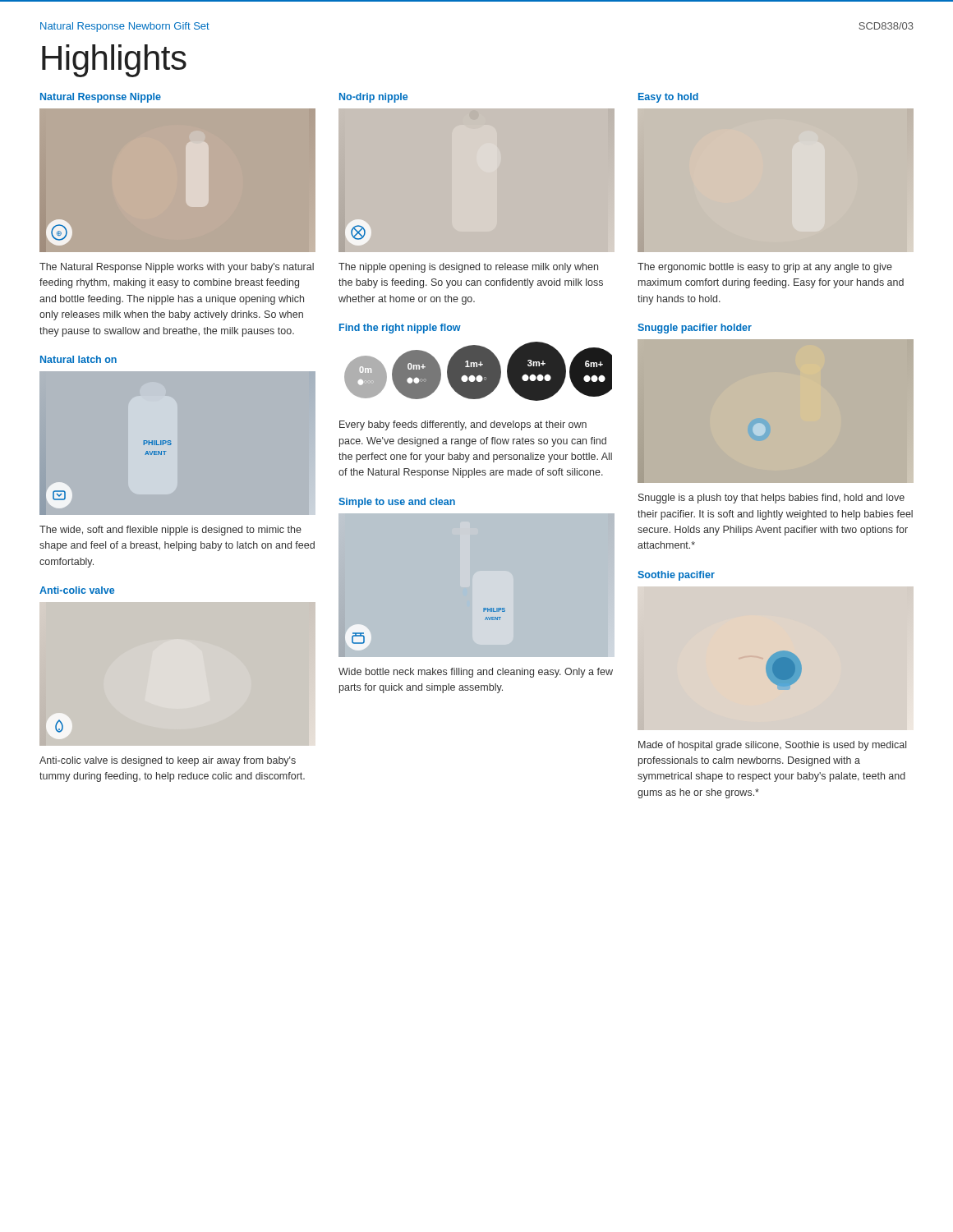Select the text block containing "Every baby feeds differently, and develops"
Viewport: 953px width, 1232px height.
[475, 449]
